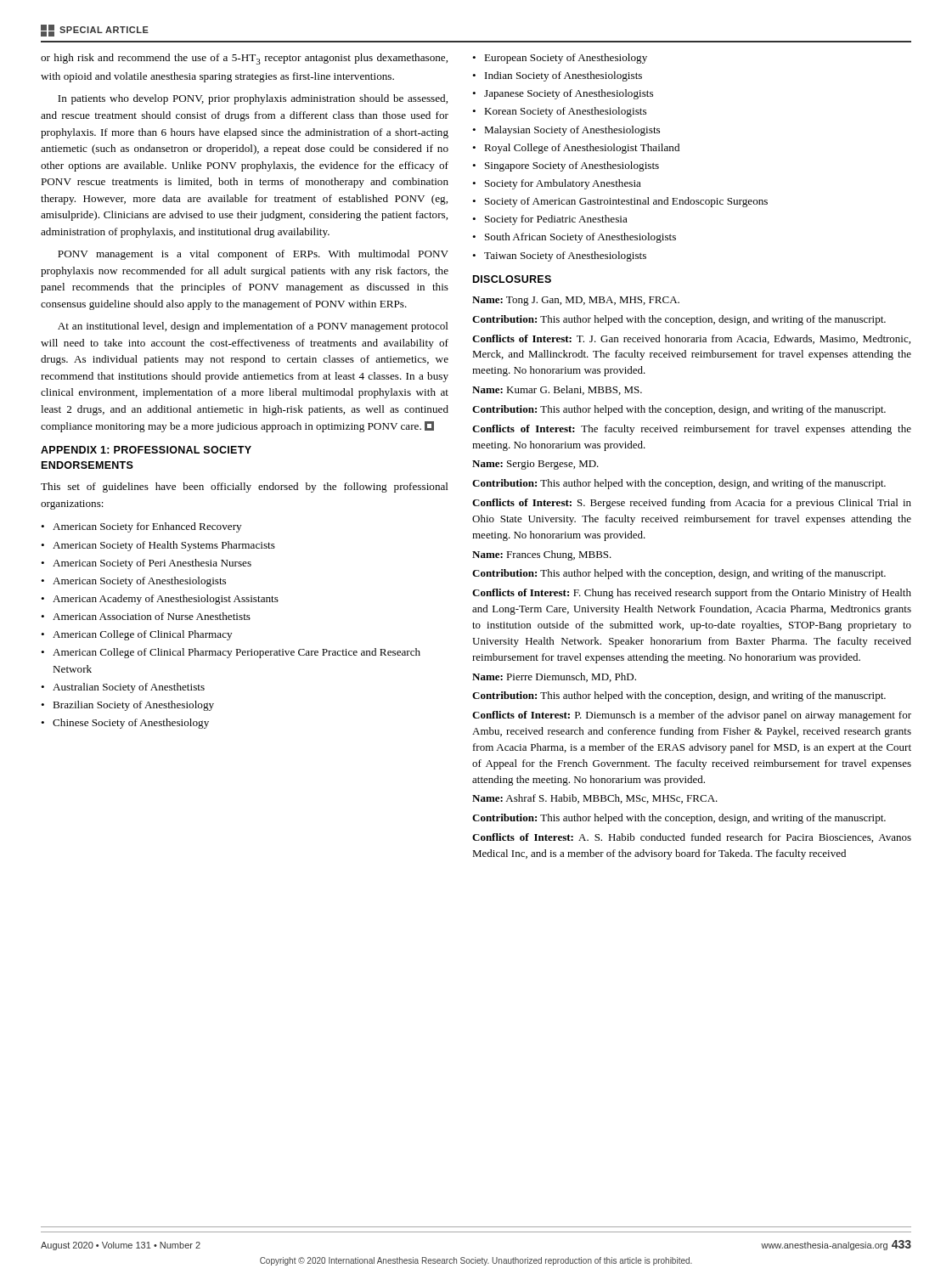Locate the text "American Association of Nurse Anesthetists"
The width and height of the screenshot is (952, 1274).
pos(152,616)
